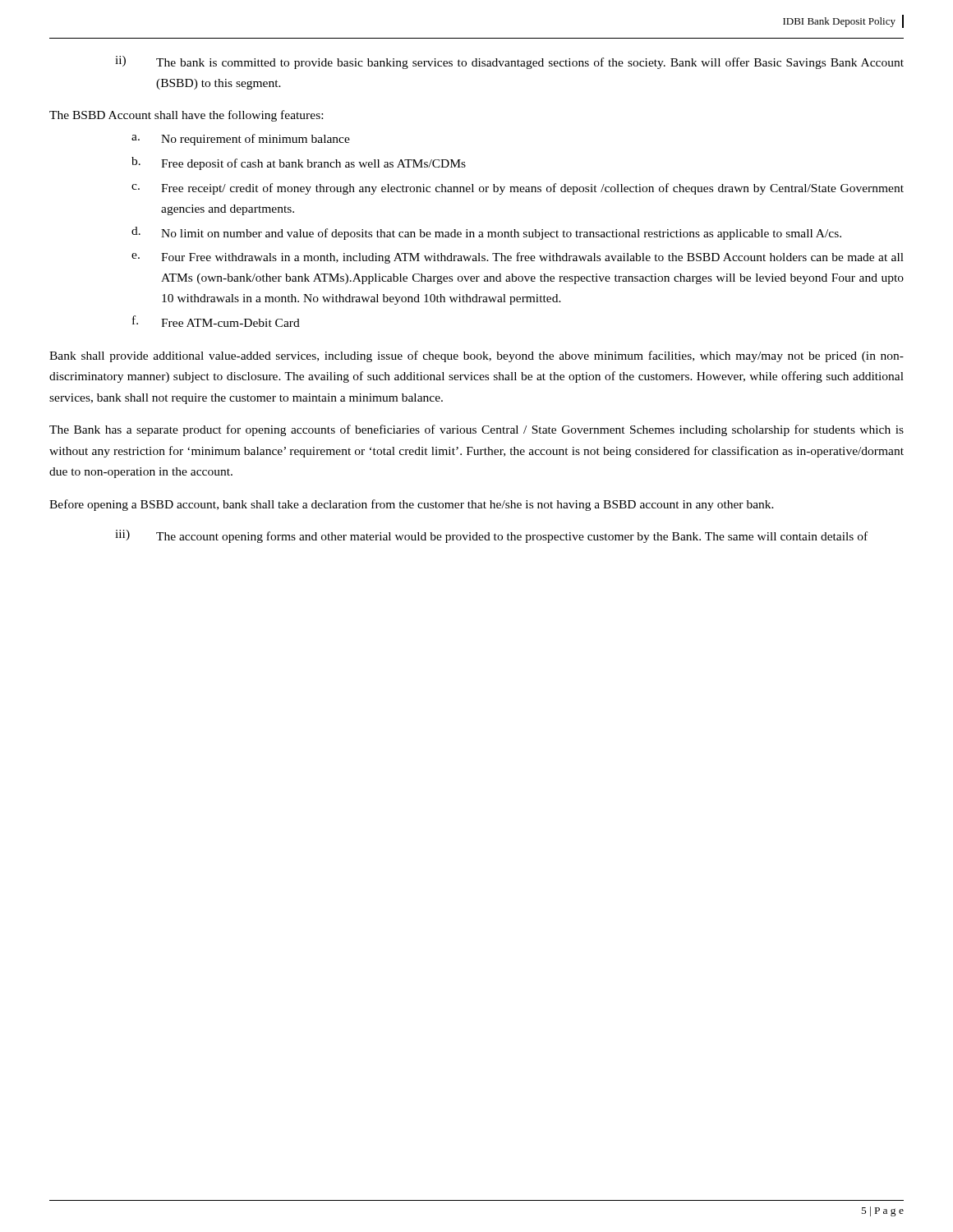This screenshot has height=1232, width=953.
Task: Locate the block of text that opens with "Before opening a BSBD account, bank shall take"
Action: coord(412,504)
